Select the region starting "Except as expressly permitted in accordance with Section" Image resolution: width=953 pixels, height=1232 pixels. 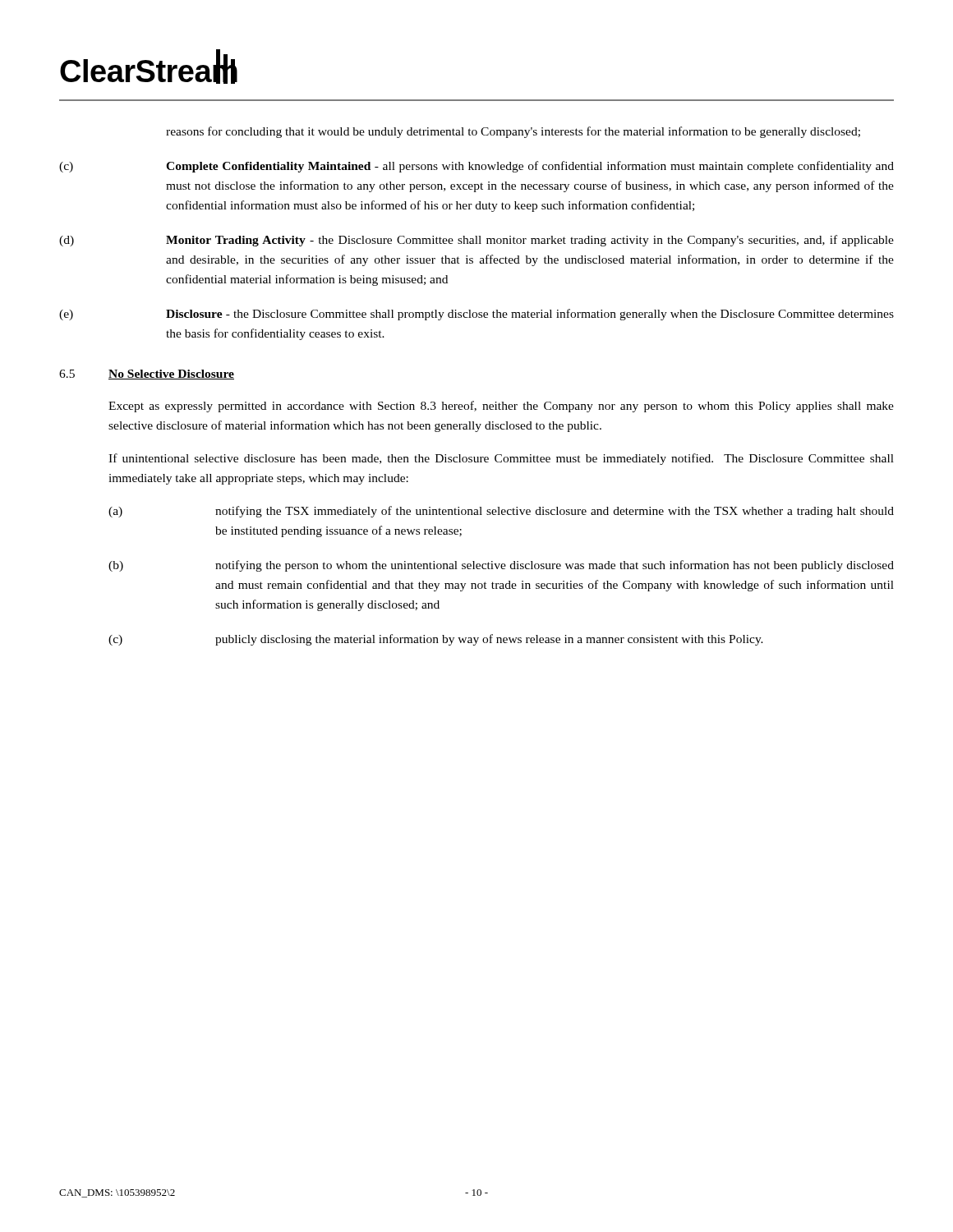501,415
